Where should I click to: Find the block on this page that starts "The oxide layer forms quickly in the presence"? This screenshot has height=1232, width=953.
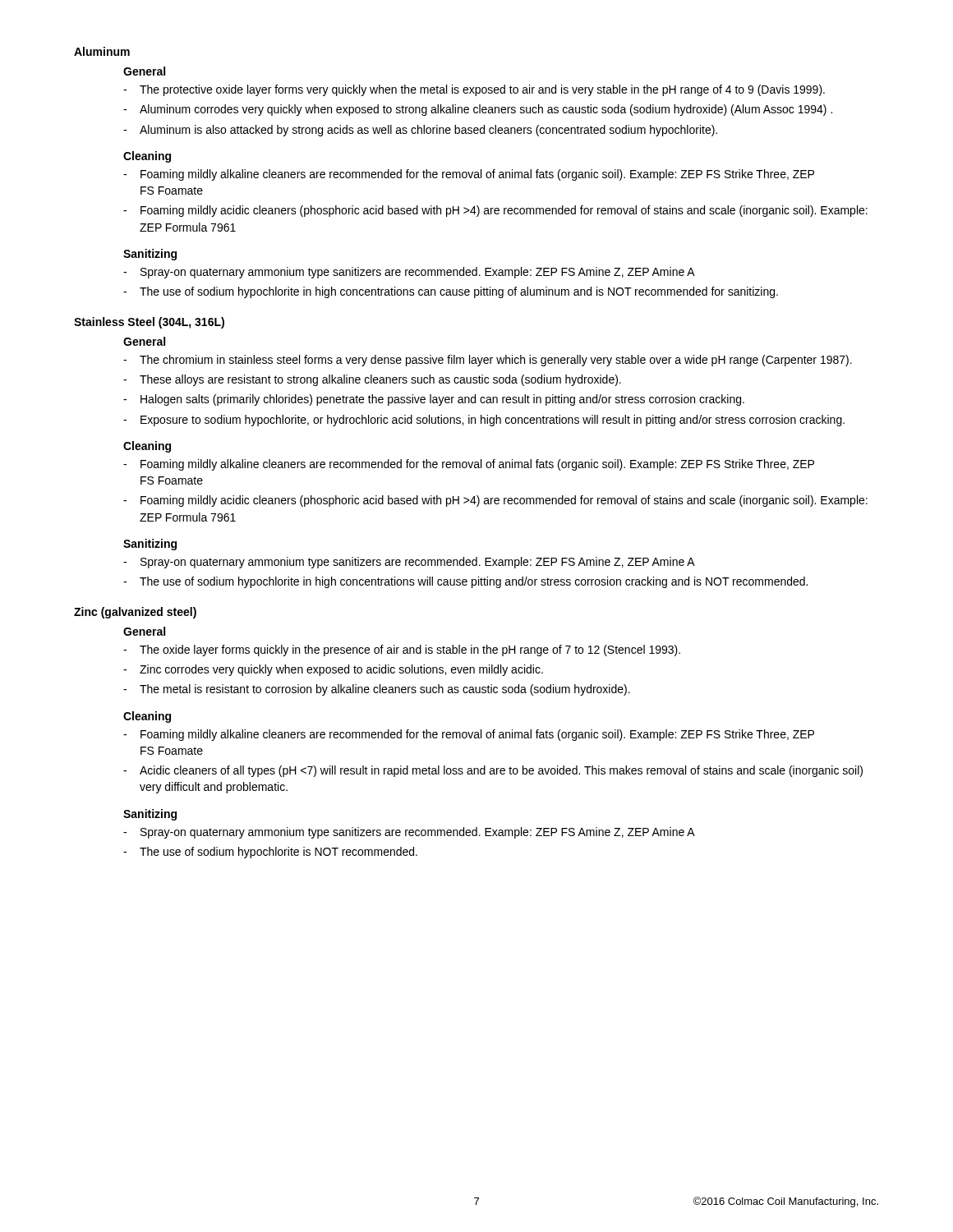(410, 649)
